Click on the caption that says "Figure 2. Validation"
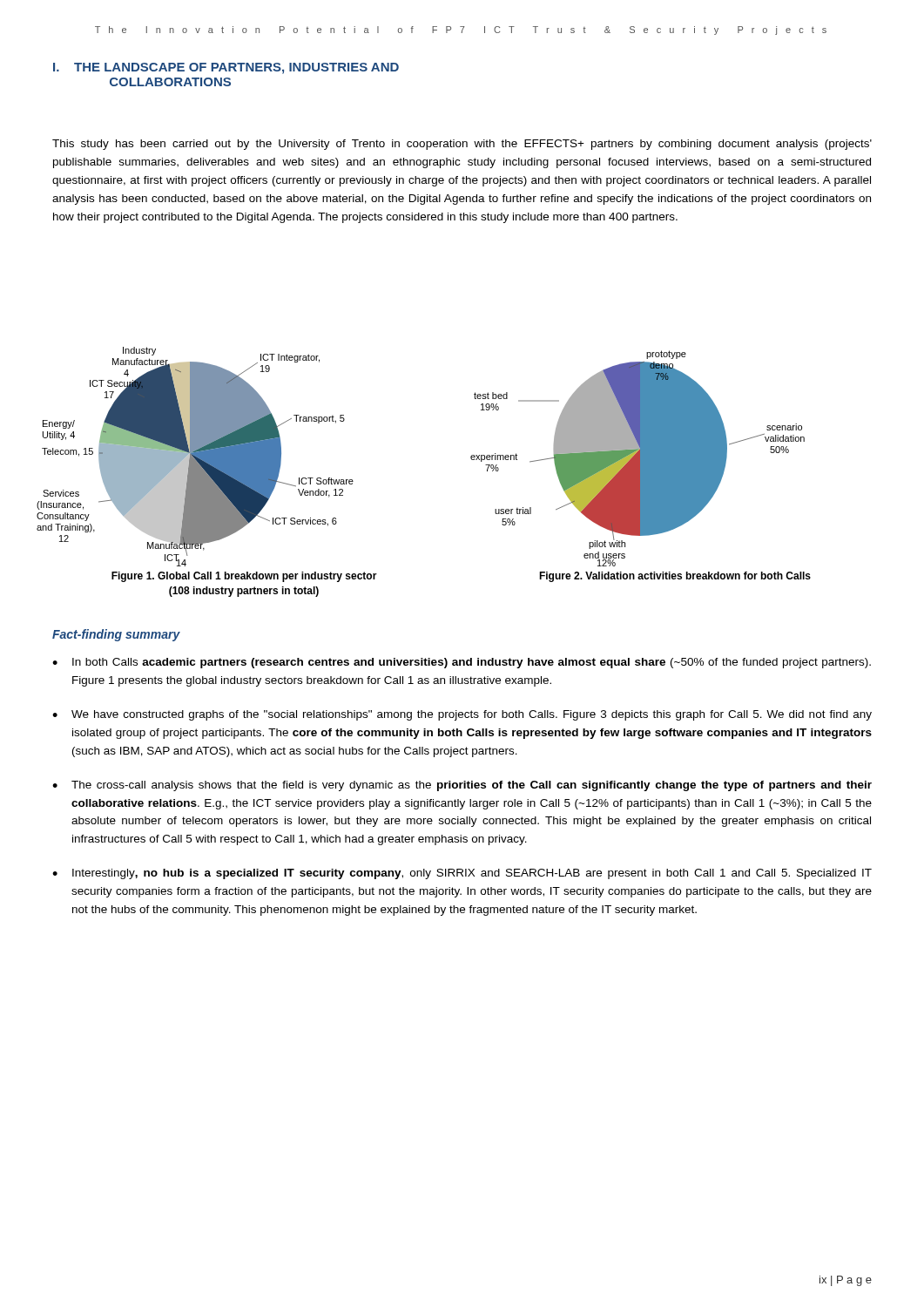The height and width of the screenshot is (1307, 924). (675, 576)
